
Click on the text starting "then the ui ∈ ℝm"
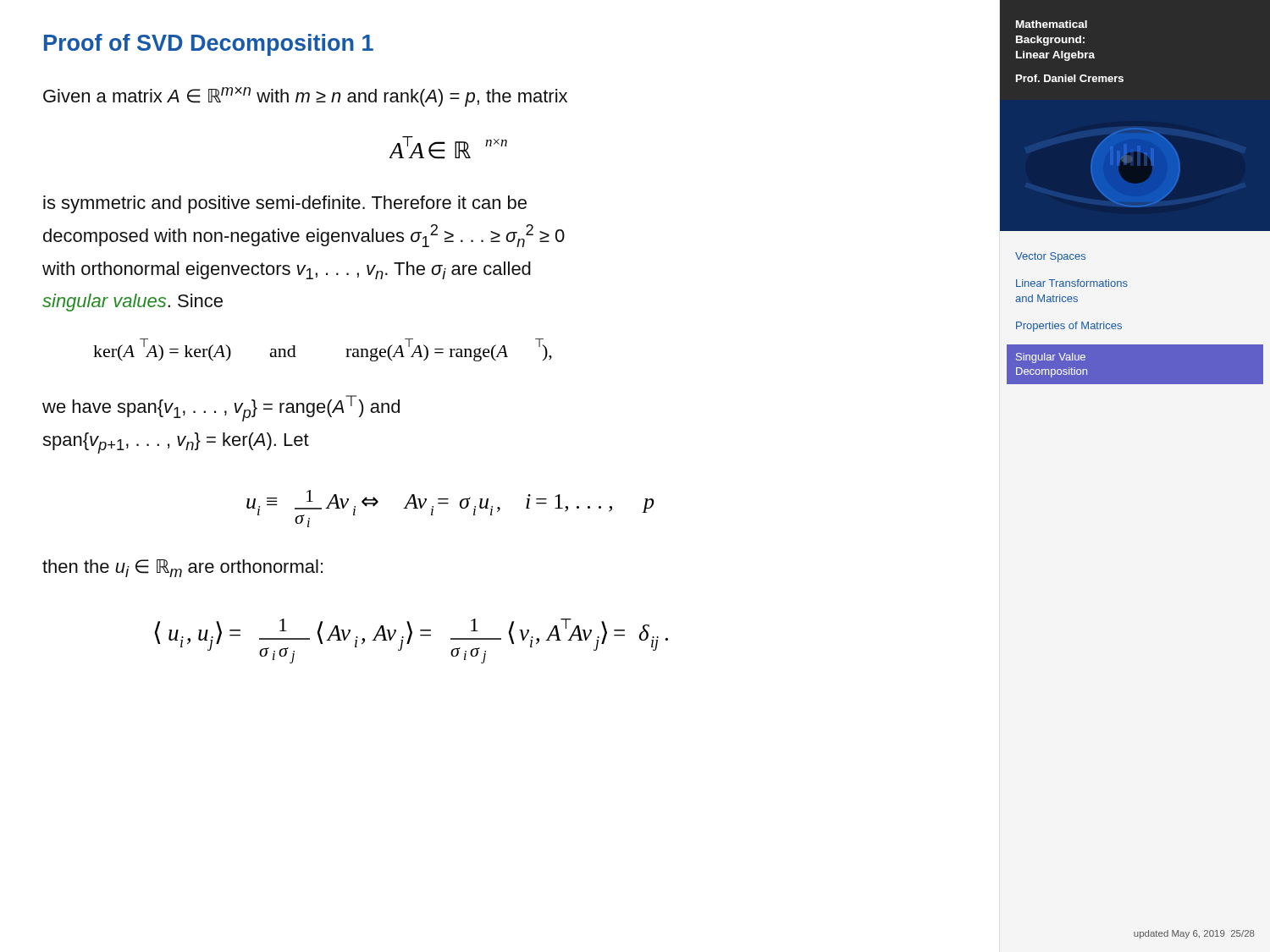coord(183,568)
